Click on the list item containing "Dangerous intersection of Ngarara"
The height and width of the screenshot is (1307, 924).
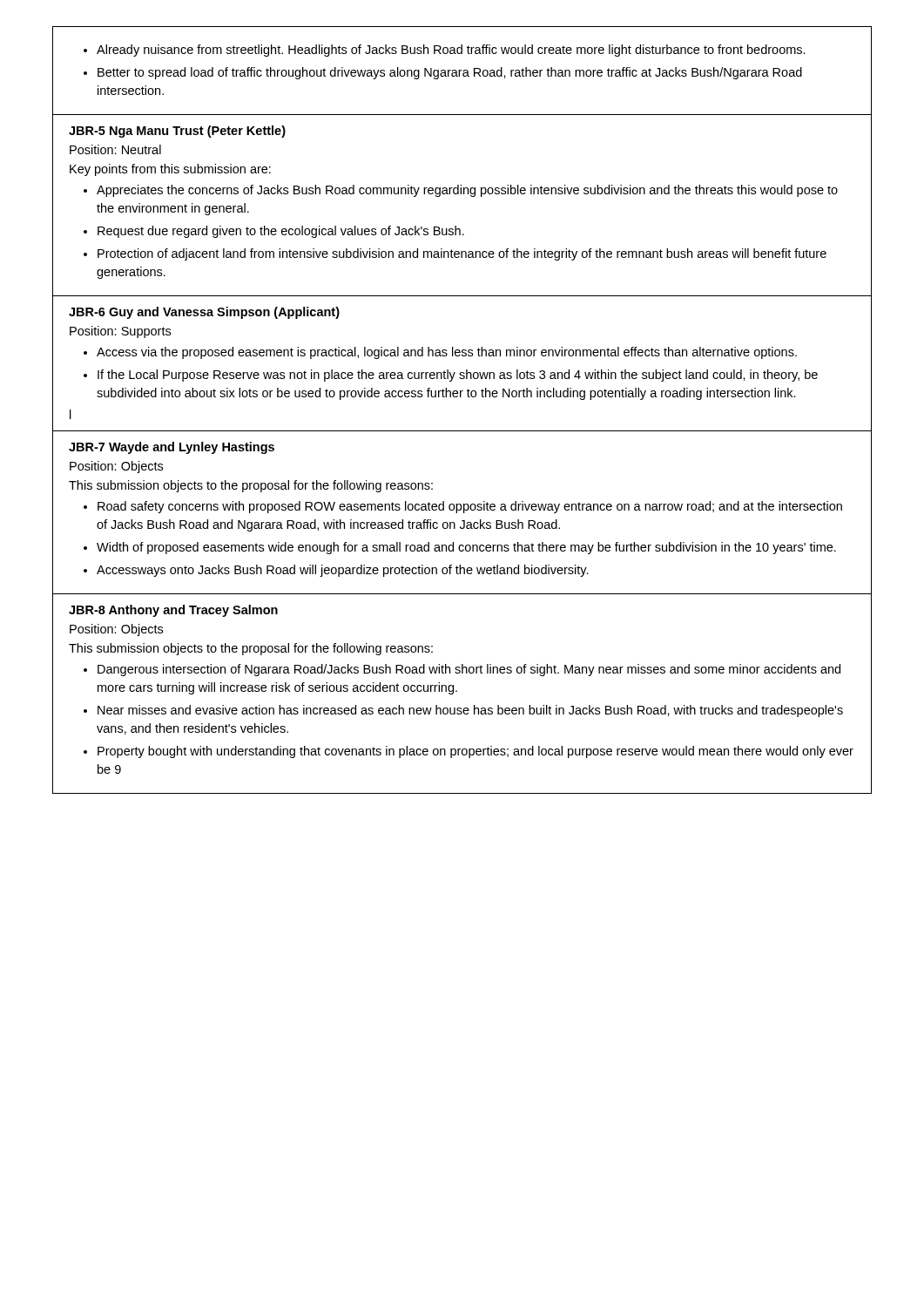pyautogui.click(x=462, y=720)
